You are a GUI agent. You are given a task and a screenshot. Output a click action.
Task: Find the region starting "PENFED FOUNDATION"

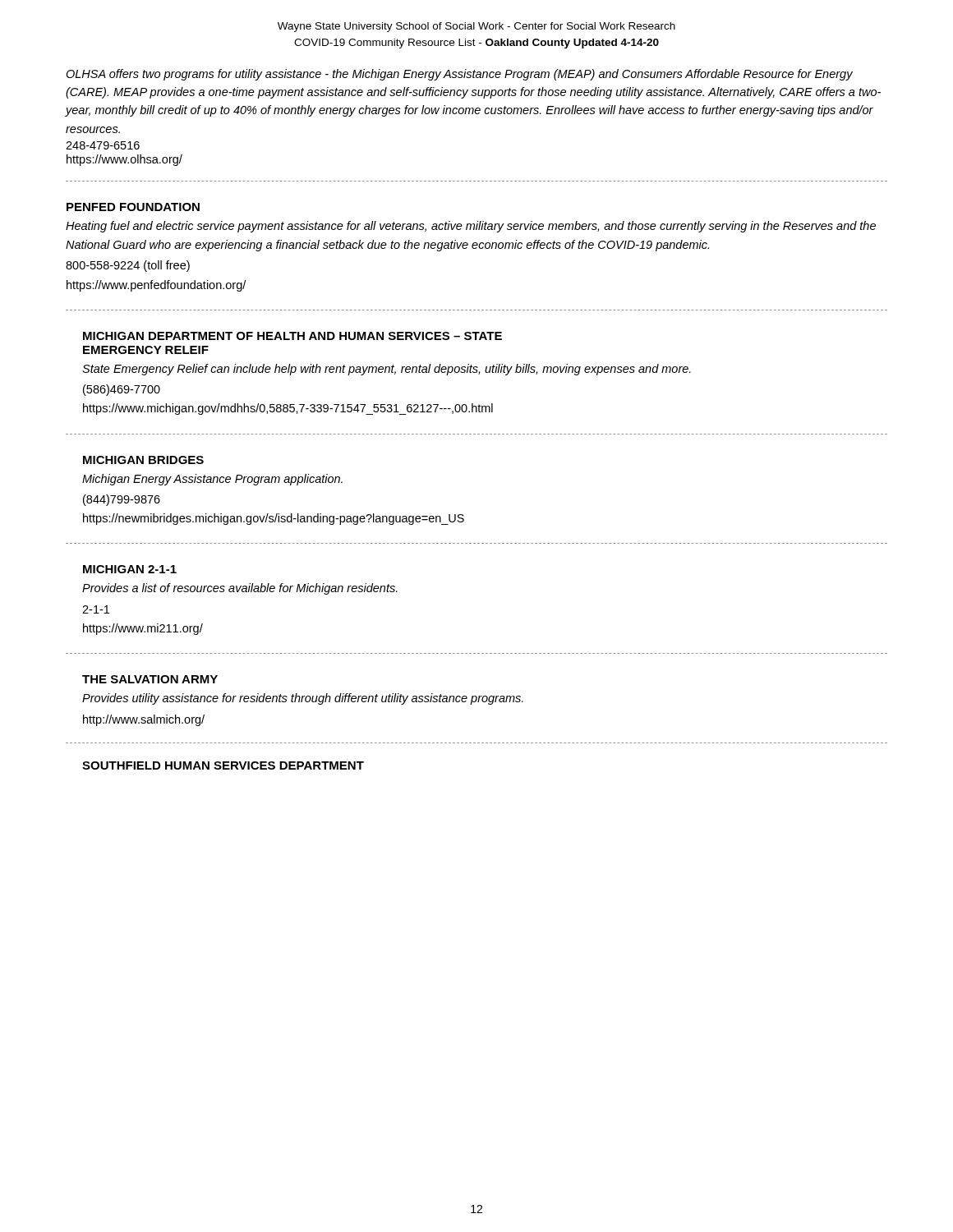tap(133, 207)
